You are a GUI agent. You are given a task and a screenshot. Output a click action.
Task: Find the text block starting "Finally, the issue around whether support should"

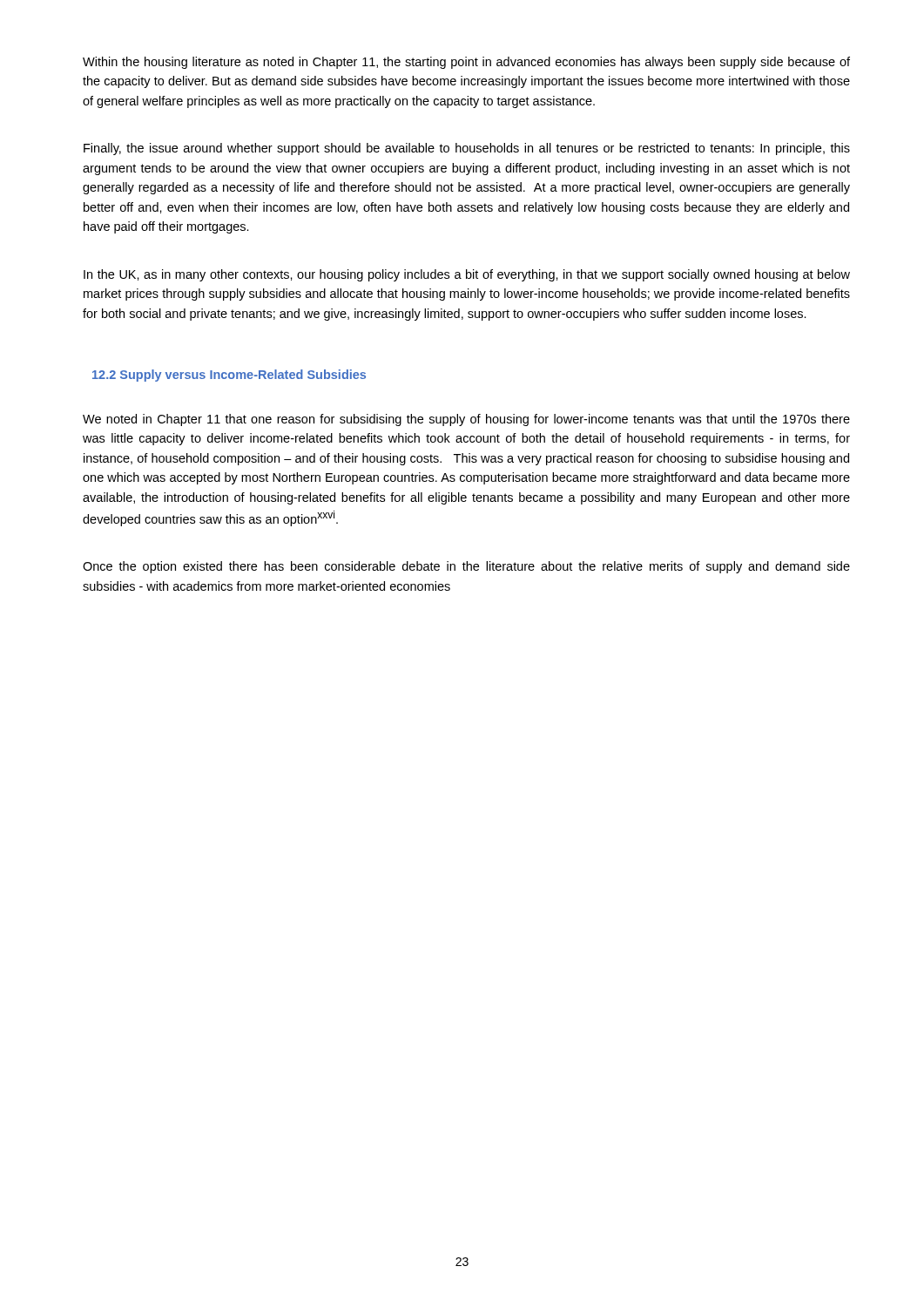pos(466,188)
